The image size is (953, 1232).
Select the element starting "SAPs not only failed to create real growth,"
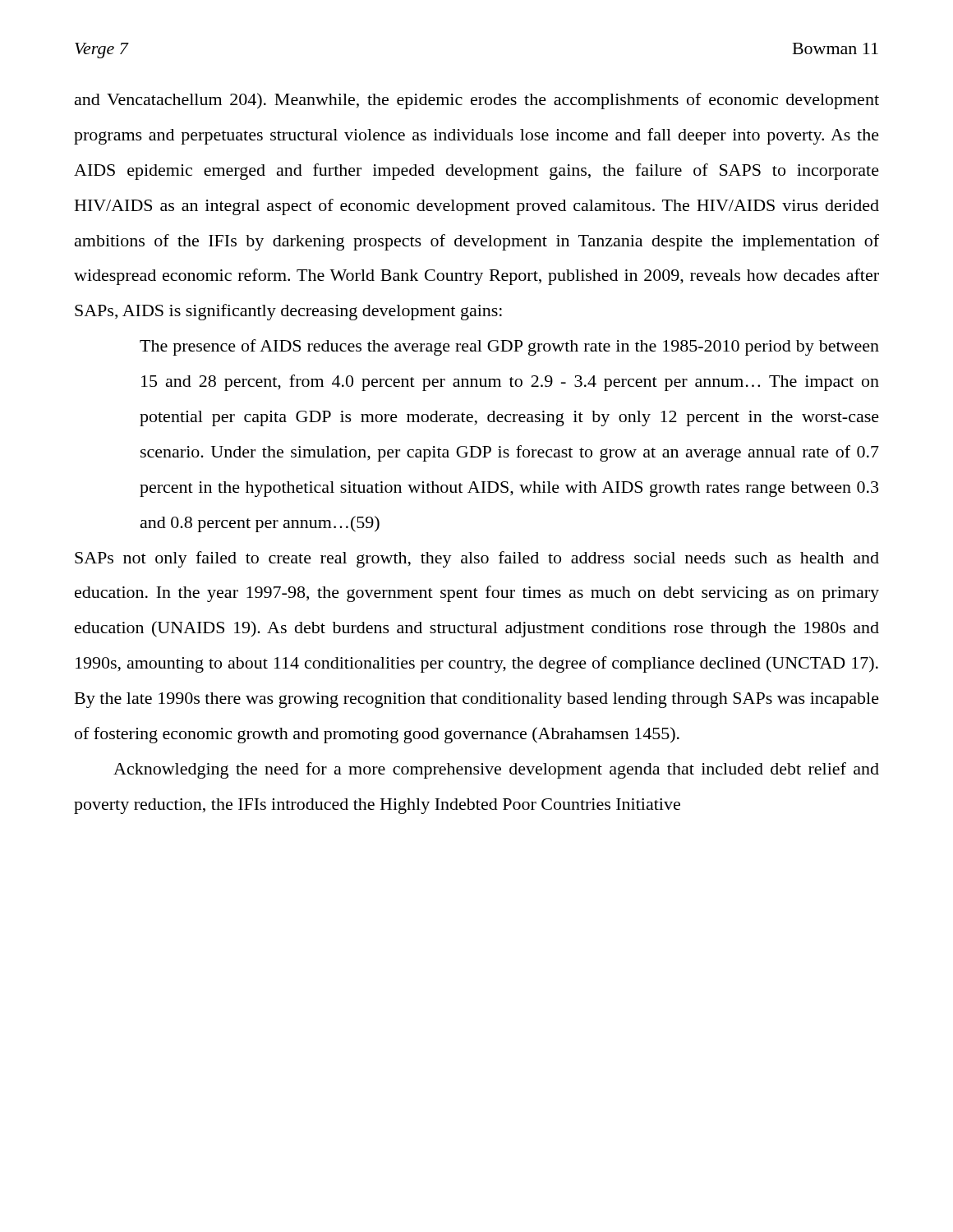(477, 559)
